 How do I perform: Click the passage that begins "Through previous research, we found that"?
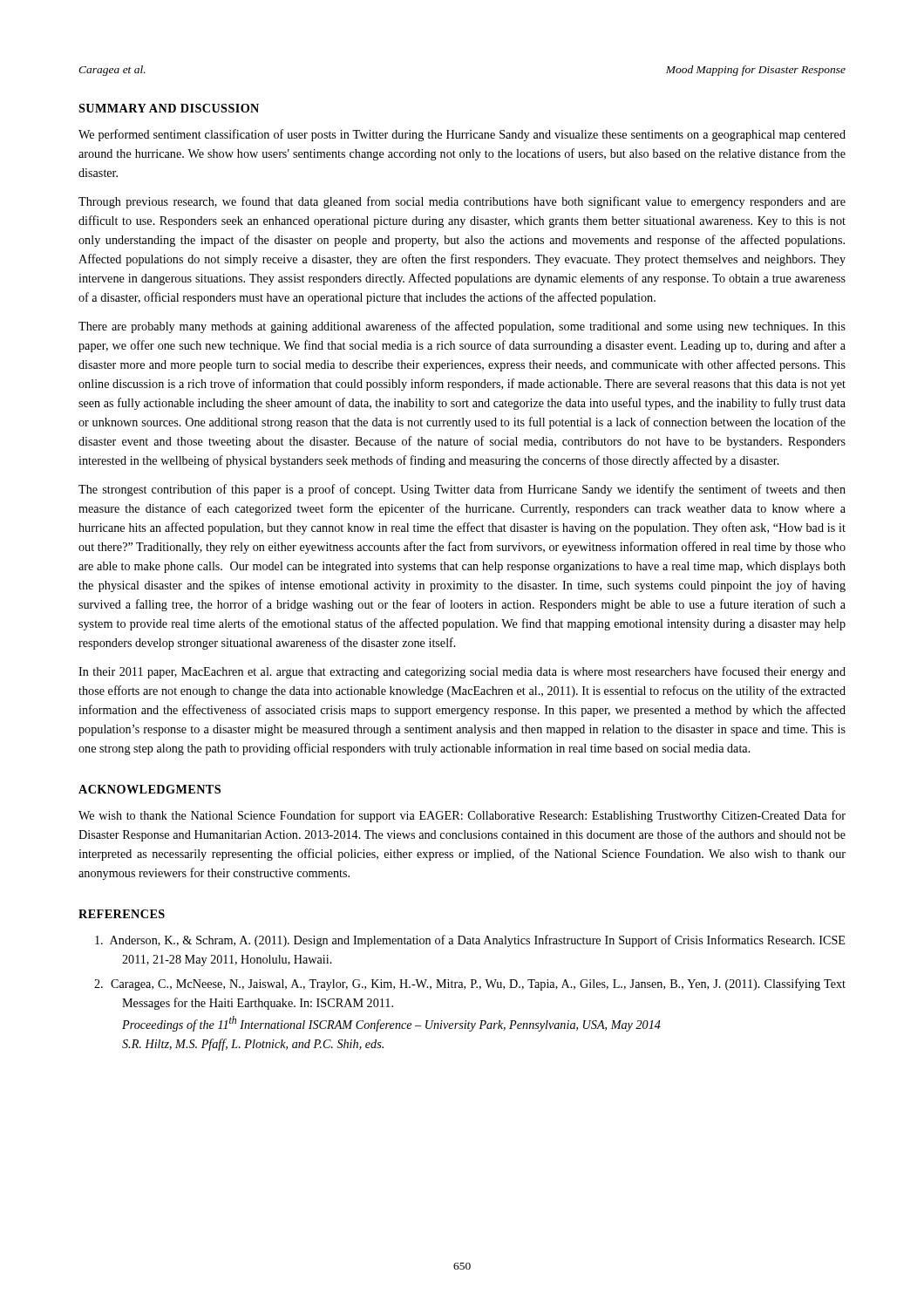click(462, 249)
